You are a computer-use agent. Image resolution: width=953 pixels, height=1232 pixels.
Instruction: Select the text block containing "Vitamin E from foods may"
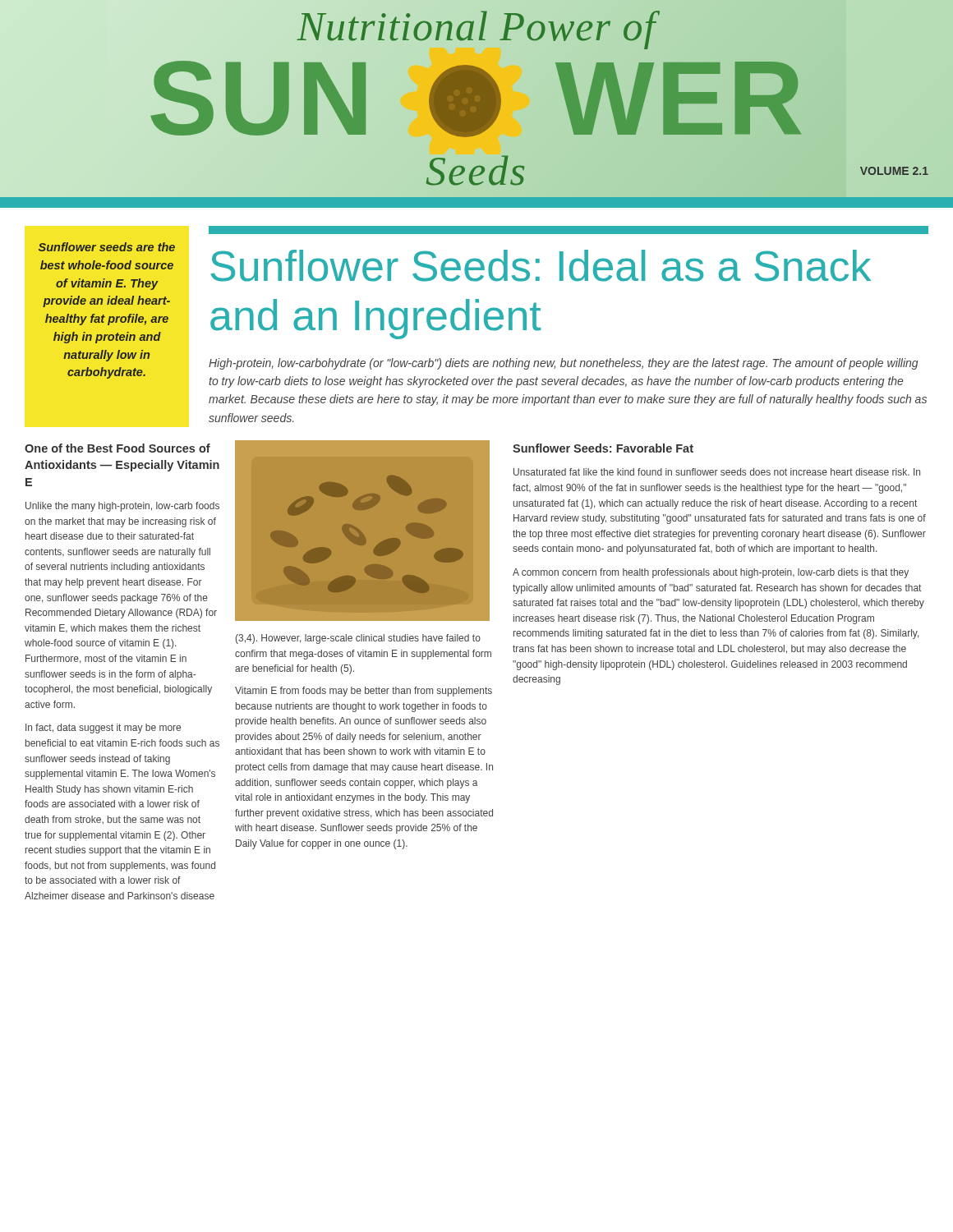click(x=364, y=767)
